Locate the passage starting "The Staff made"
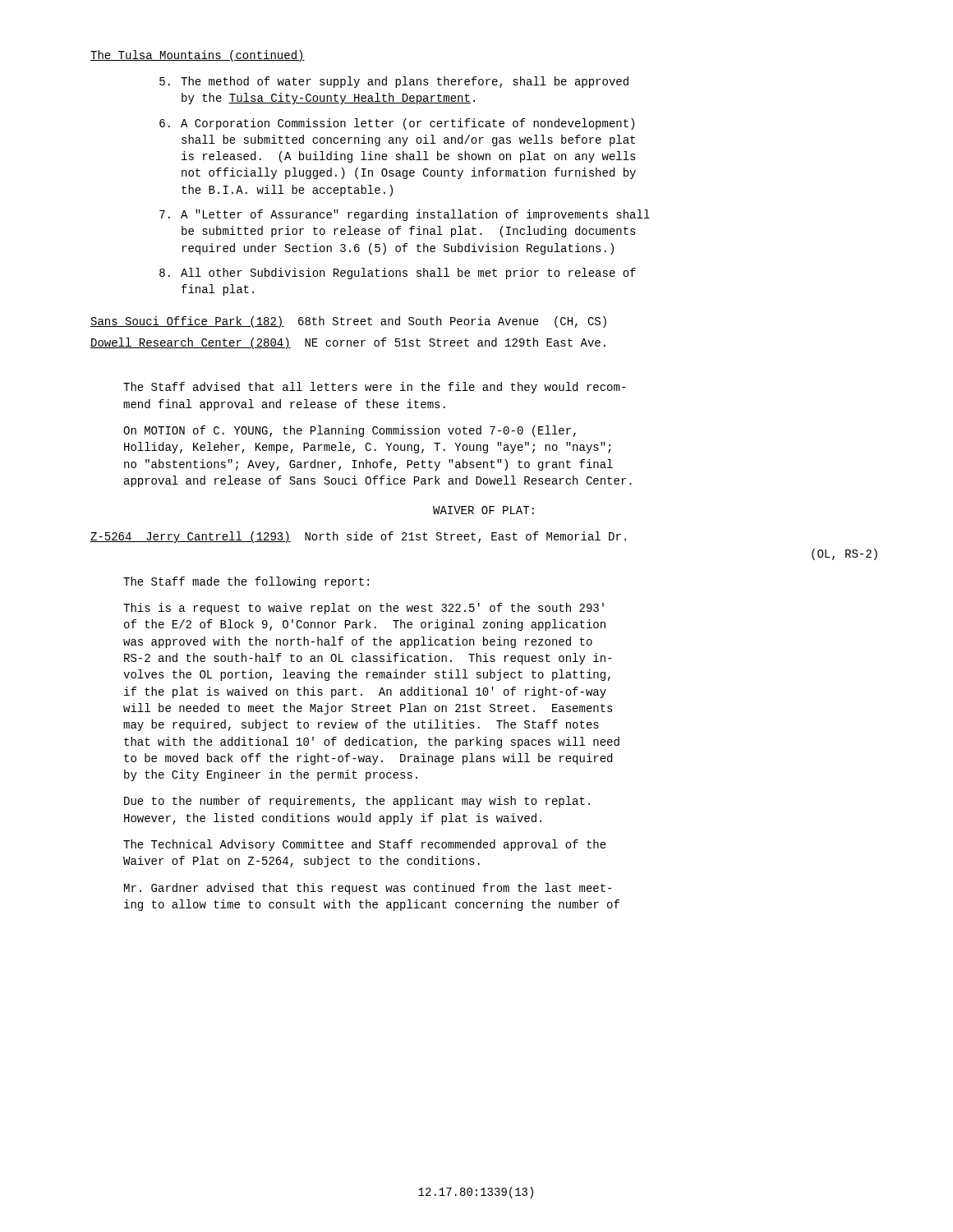The image size is (953, 1232). point(247,582)
